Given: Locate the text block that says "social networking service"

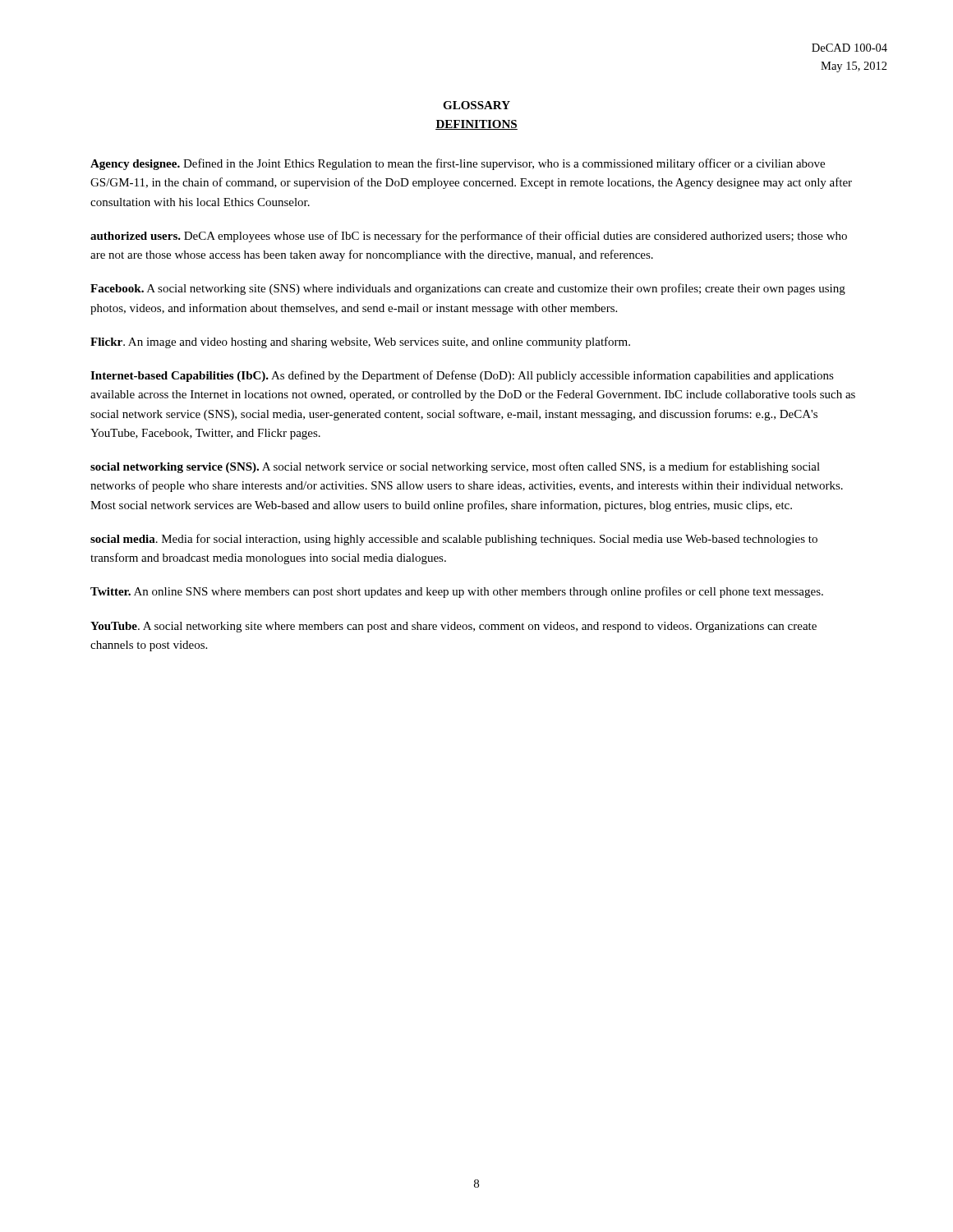Looking at the screenshot, I should point(476,486).
